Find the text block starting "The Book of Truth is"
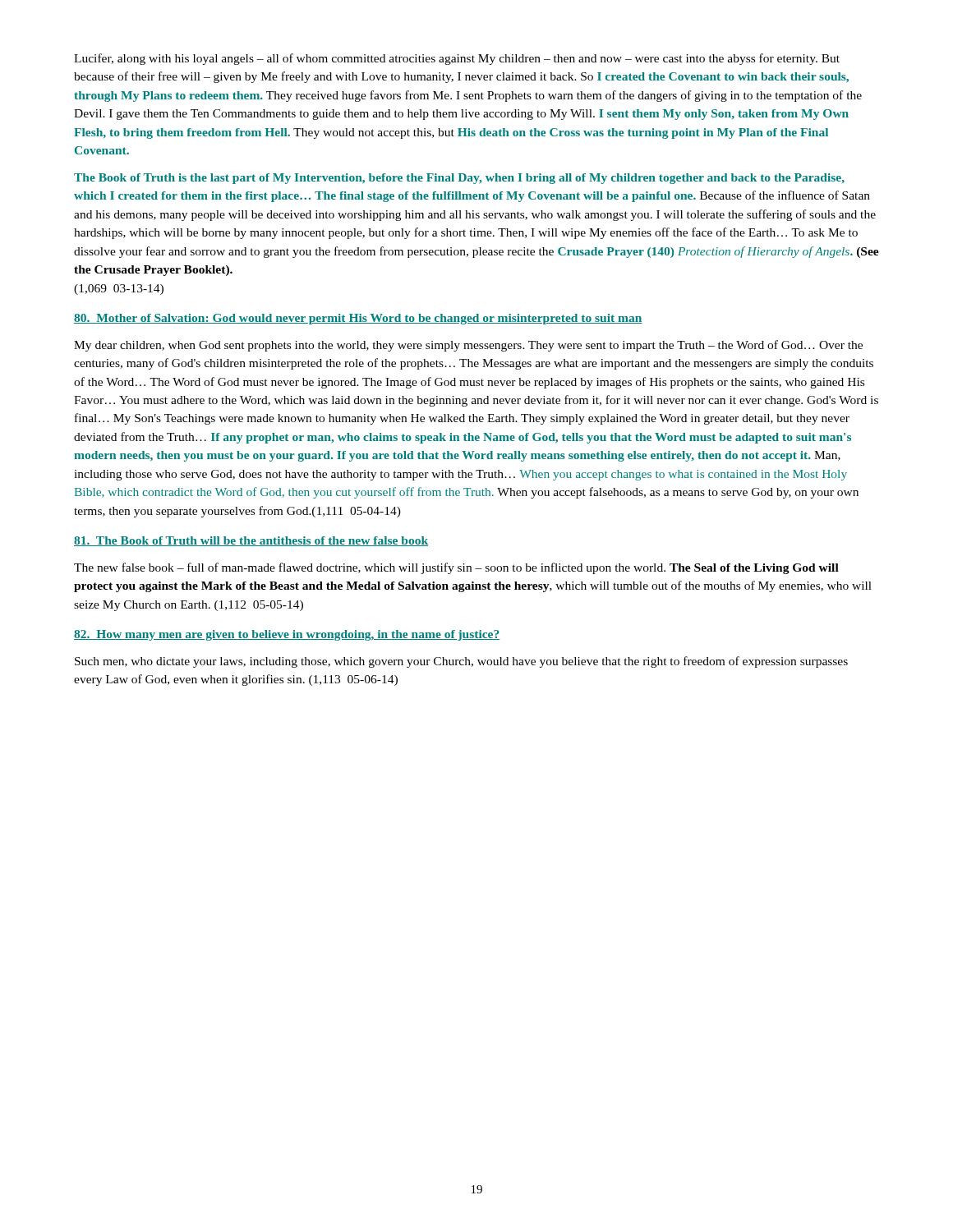Screen dimensions: 1232x953 click(476, 232)
